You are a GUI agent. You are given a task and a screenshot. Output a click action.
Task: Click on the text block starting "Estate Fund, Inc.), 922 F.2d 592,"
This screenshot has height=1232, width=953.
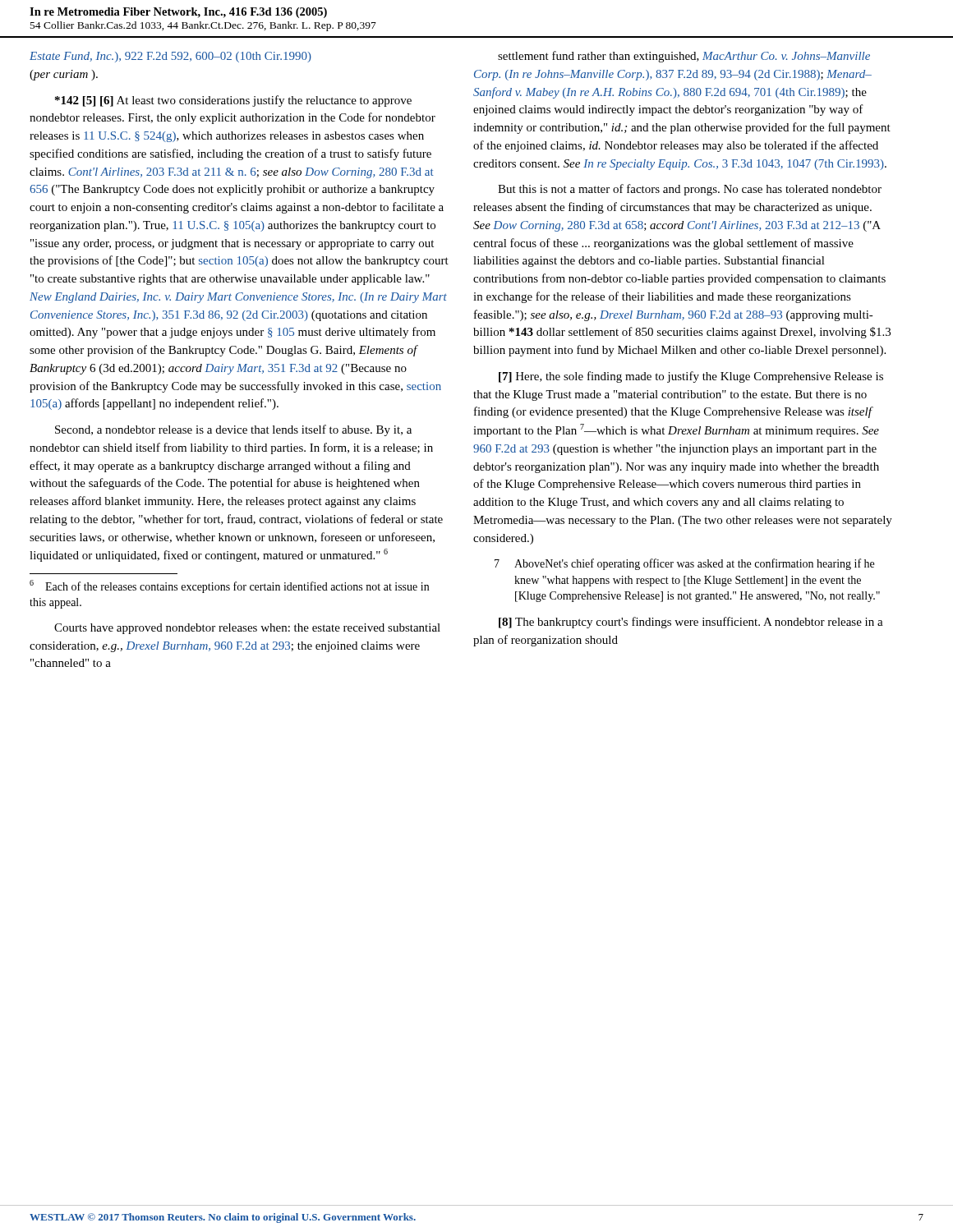[239, 66]
